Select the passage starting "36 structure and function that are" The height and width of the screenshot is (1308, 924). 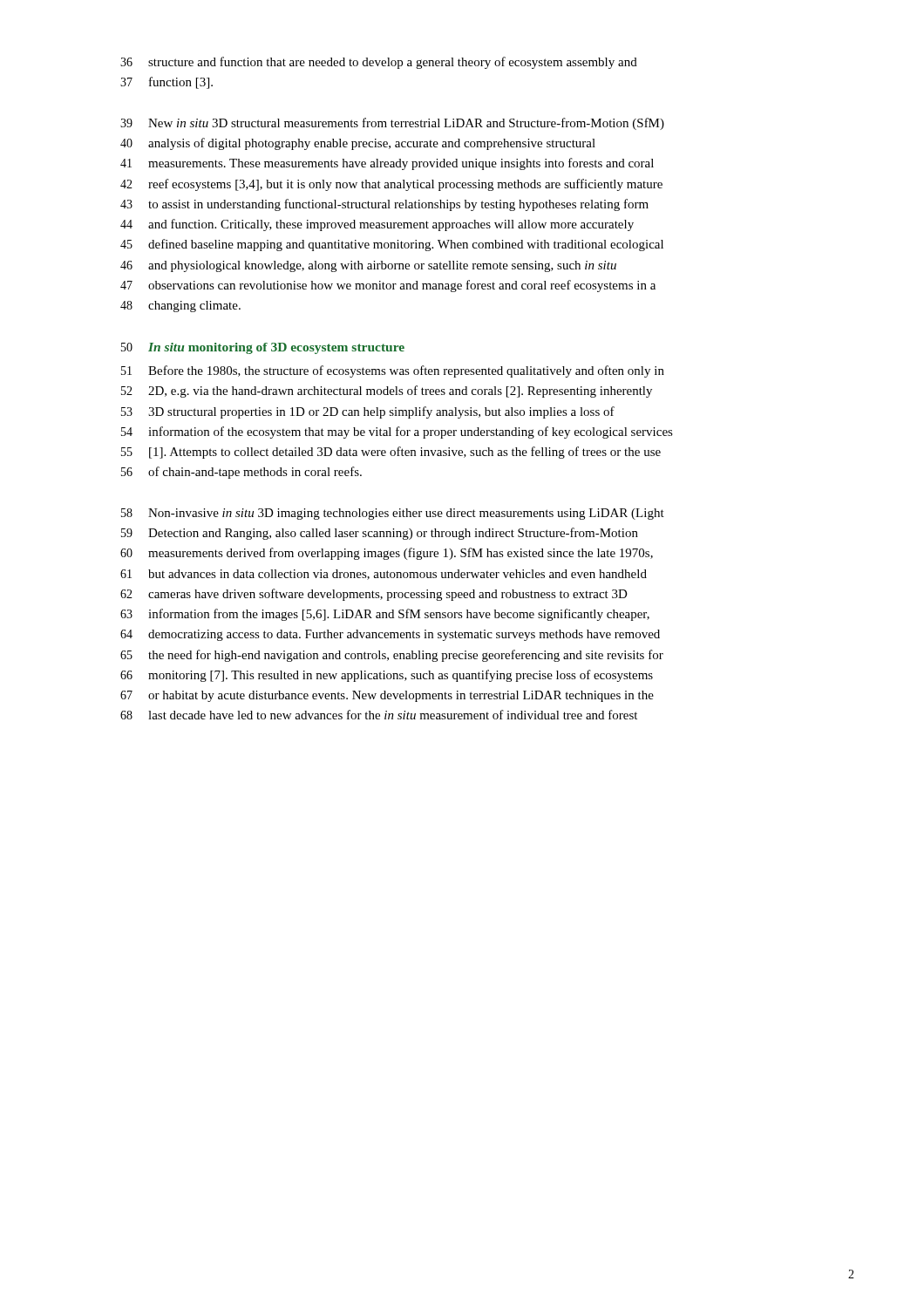(x=475, y=73)
